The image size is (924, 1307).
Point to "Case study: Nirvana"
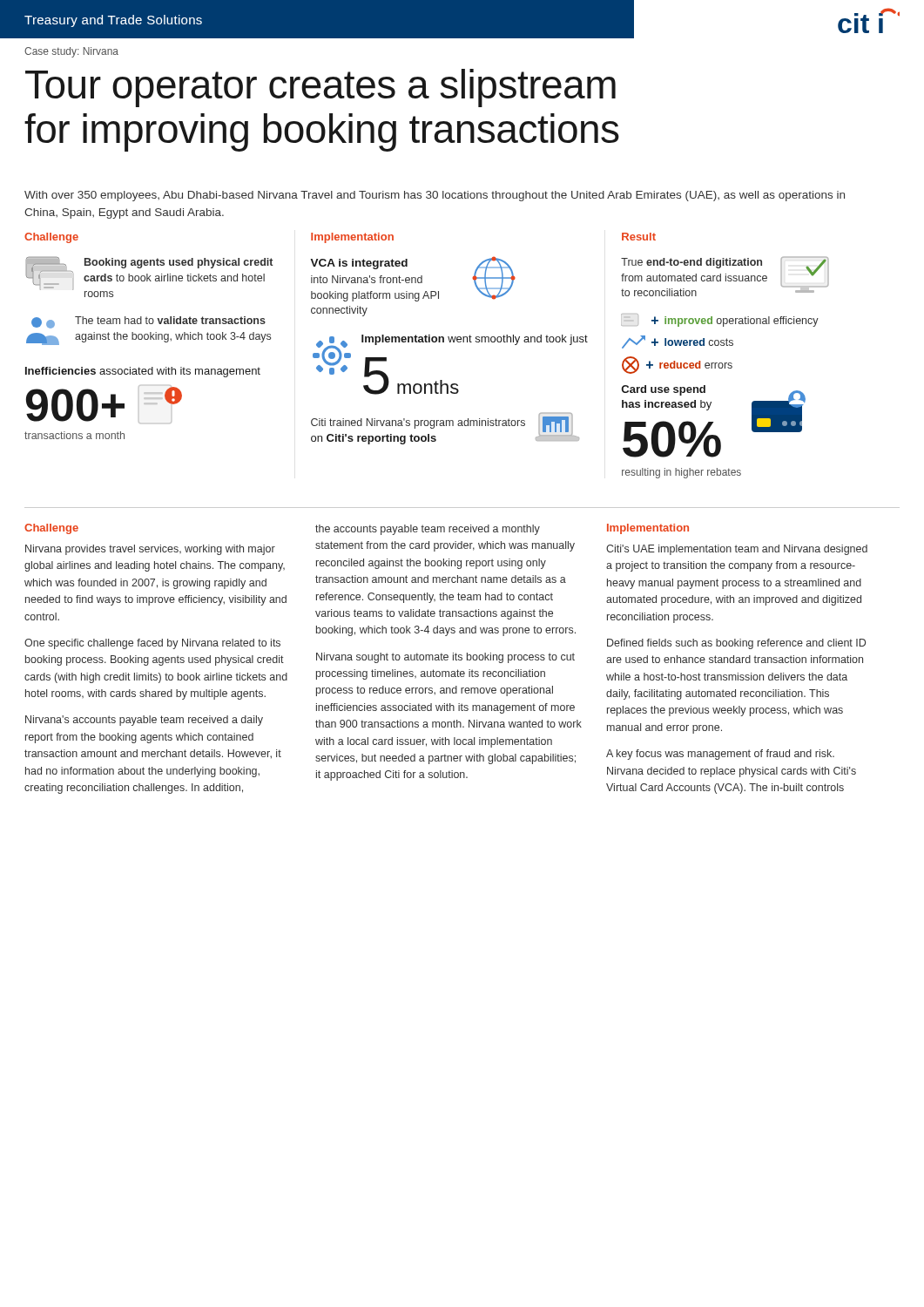(x=71, y=51)
